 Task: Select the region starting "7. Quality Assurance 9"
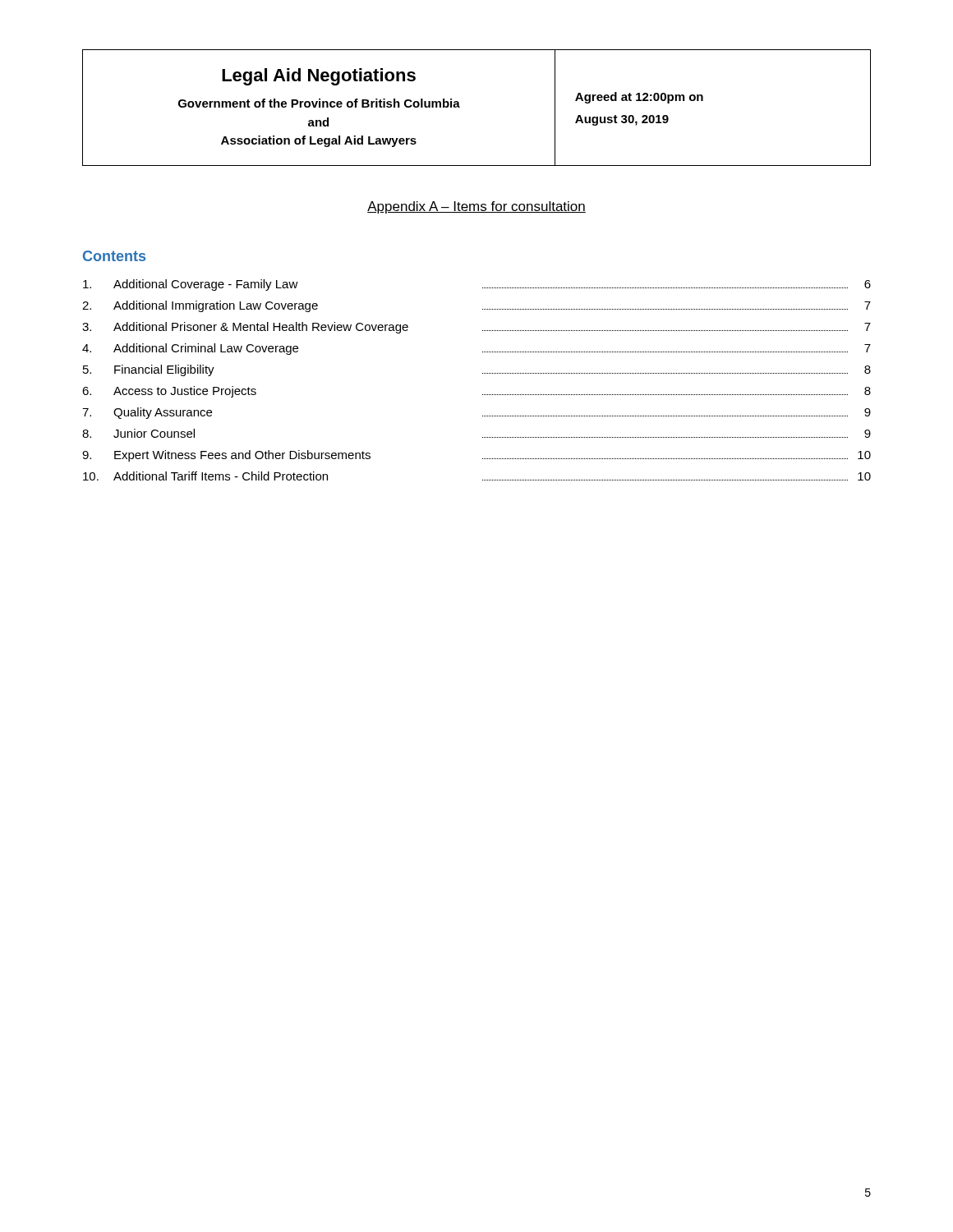(476, 412)
